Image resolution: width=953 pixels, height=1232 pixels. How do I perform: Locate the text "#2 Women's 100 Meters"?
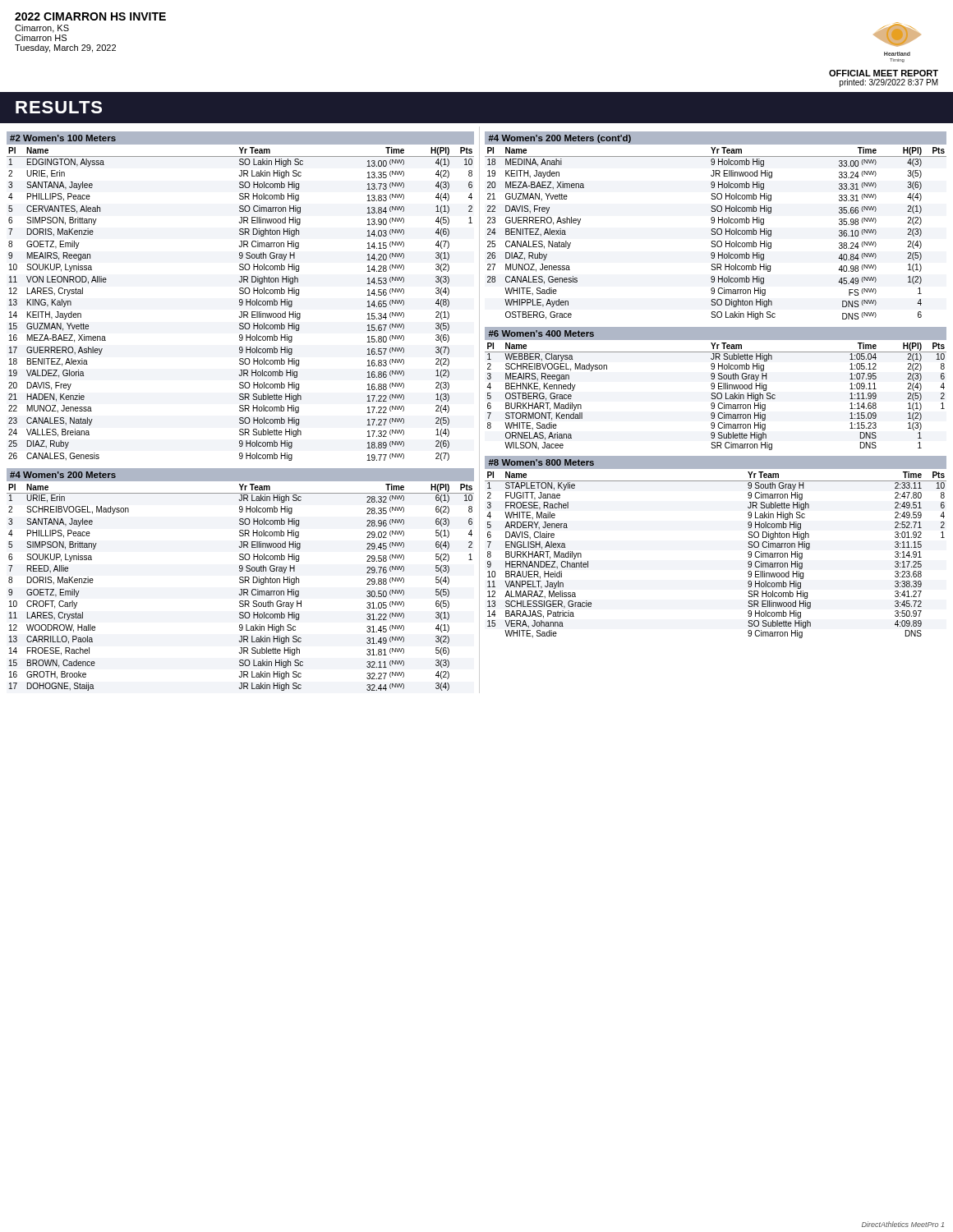point(63,138)
